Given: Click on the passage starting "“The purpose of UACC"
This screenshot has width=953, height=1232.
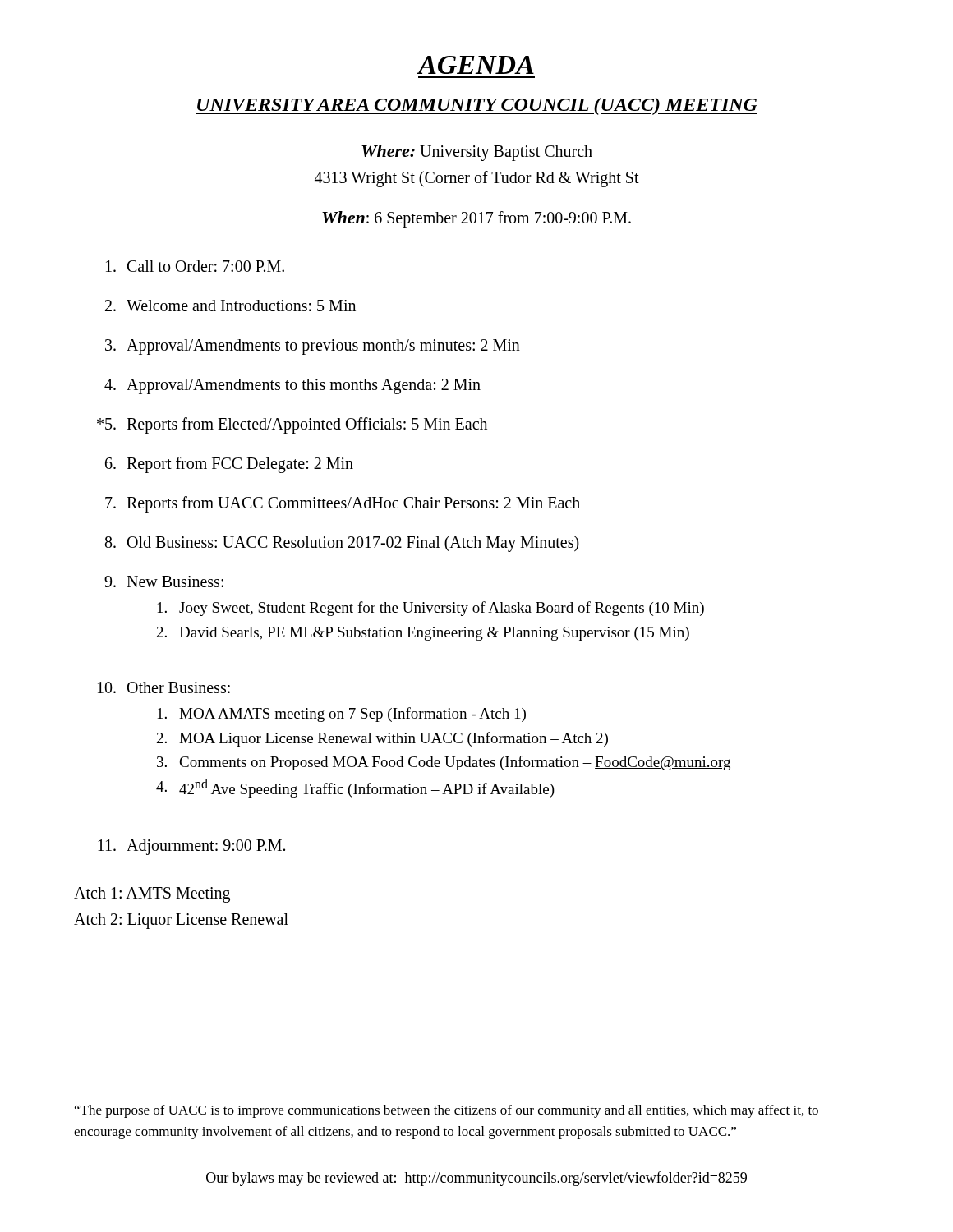Looking at the screenshot, I should pos(446,1121).
